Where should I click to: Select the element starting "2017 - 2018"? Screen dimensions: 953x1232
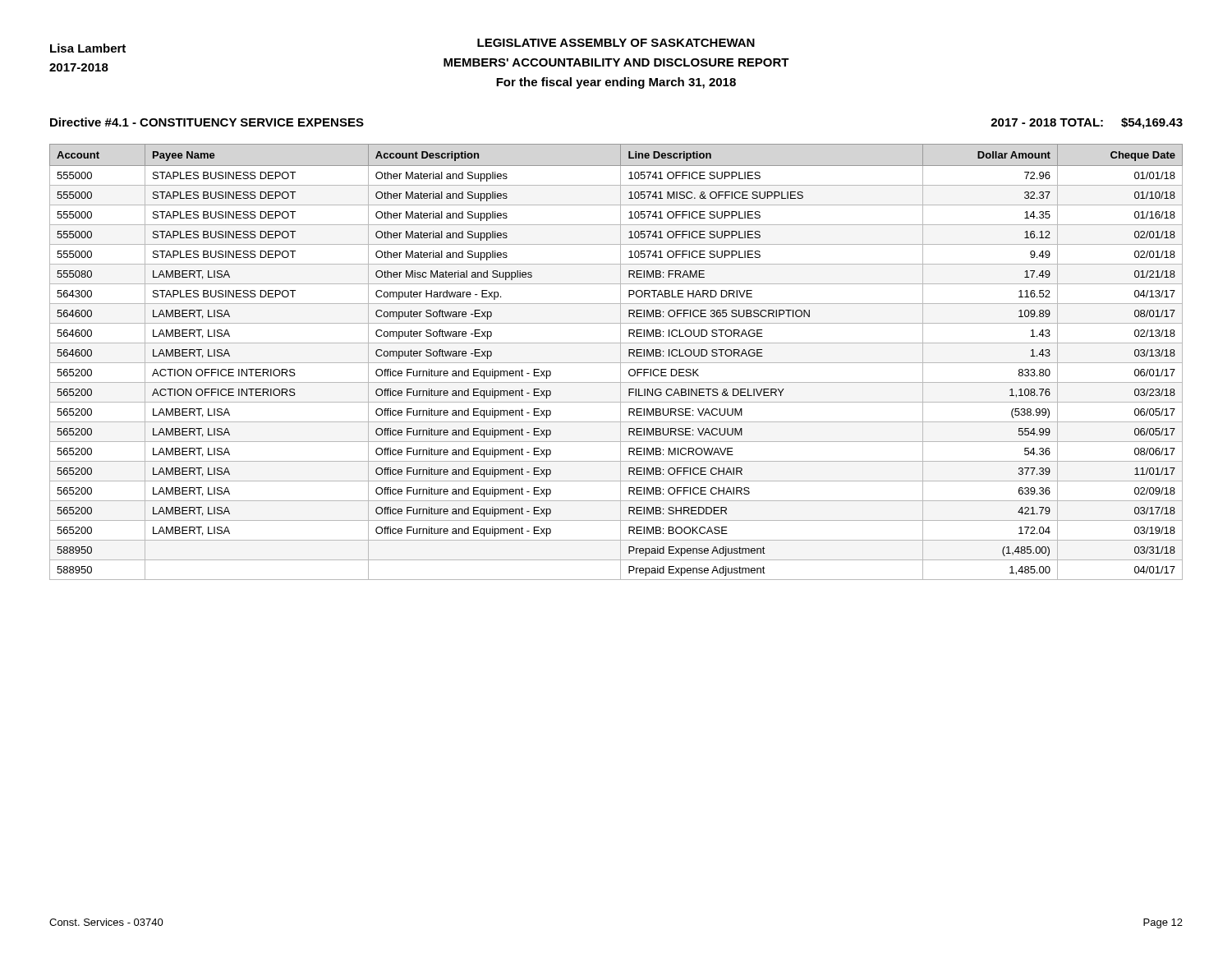click(x=1087, y=122)
